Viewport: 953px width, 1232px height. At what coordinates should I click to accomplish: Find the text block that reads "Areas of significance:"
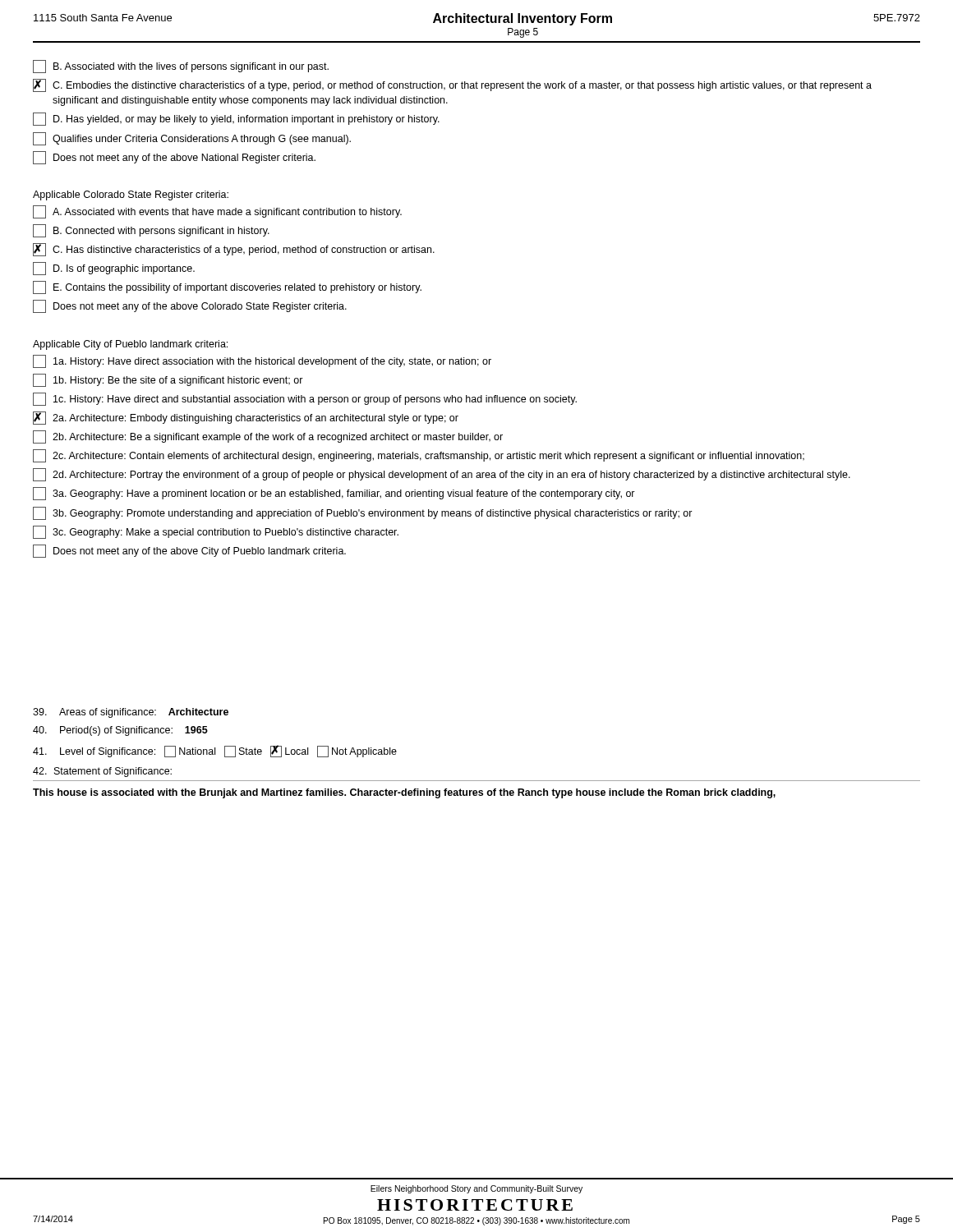(131, 712)
